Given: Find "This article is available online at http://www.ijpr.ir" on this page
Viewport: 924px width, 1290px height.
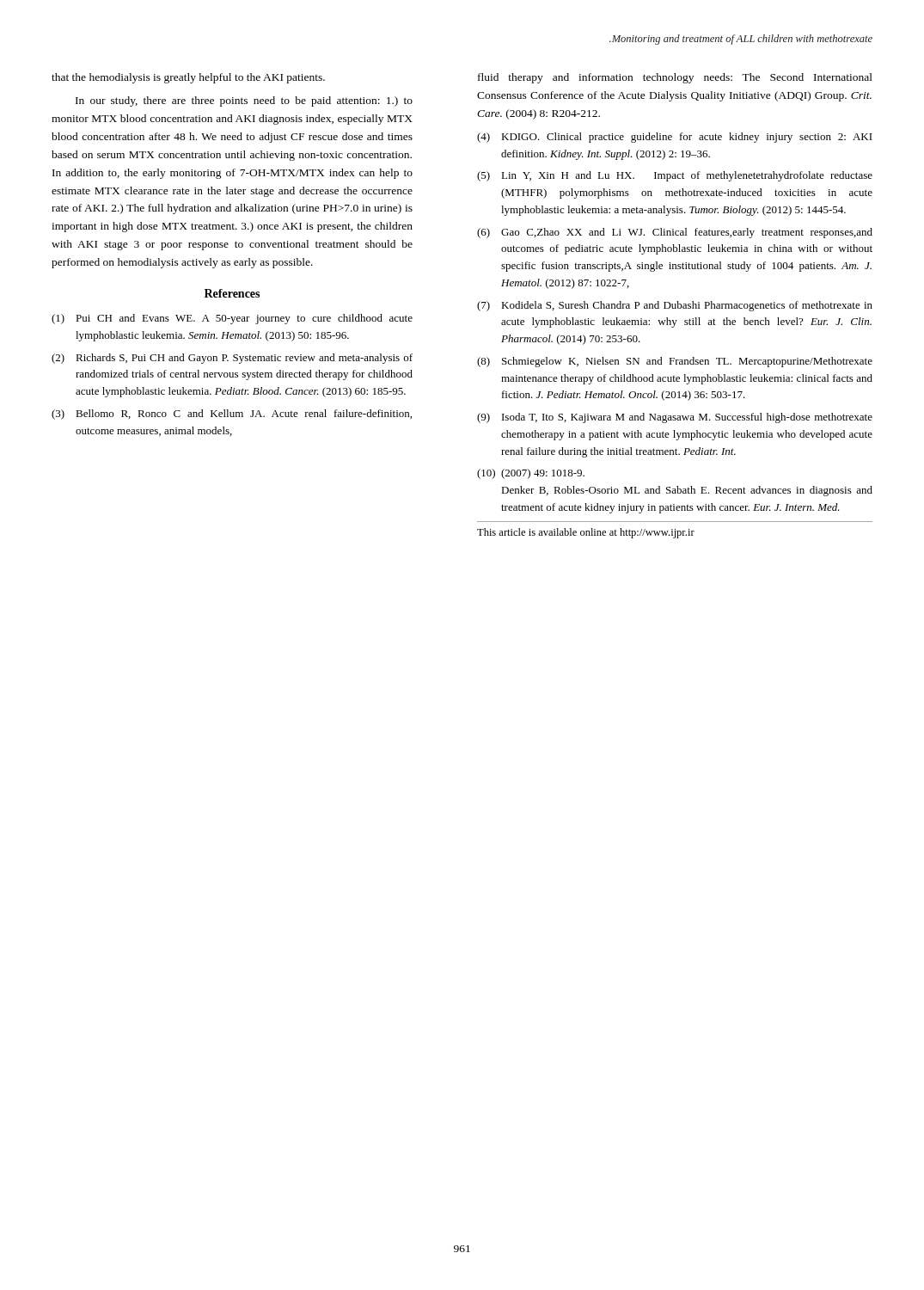Looking at the screenshot, I should click(586, 532).
